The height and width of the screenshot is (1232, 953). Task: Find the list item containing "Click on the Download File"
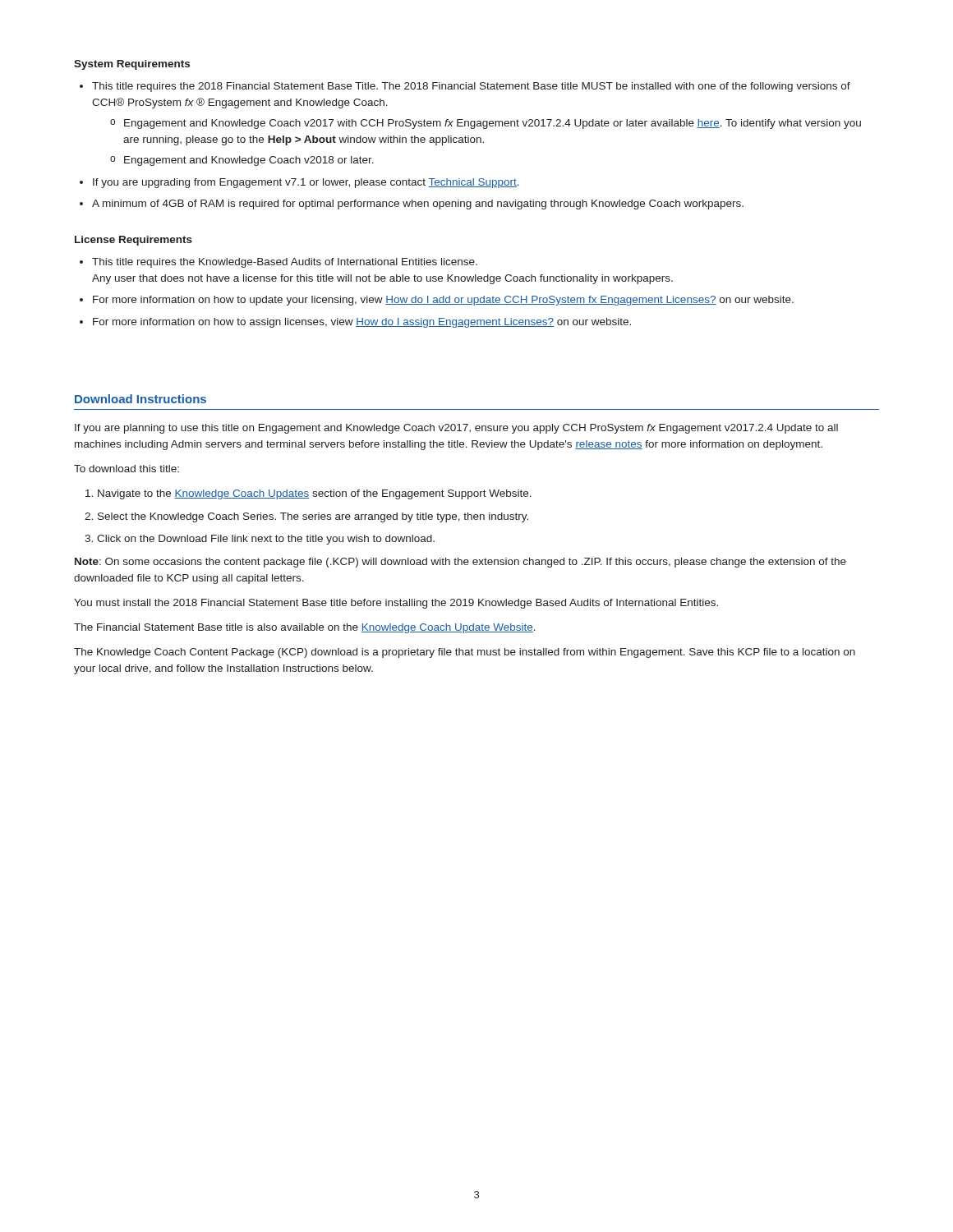pos(266,540)
